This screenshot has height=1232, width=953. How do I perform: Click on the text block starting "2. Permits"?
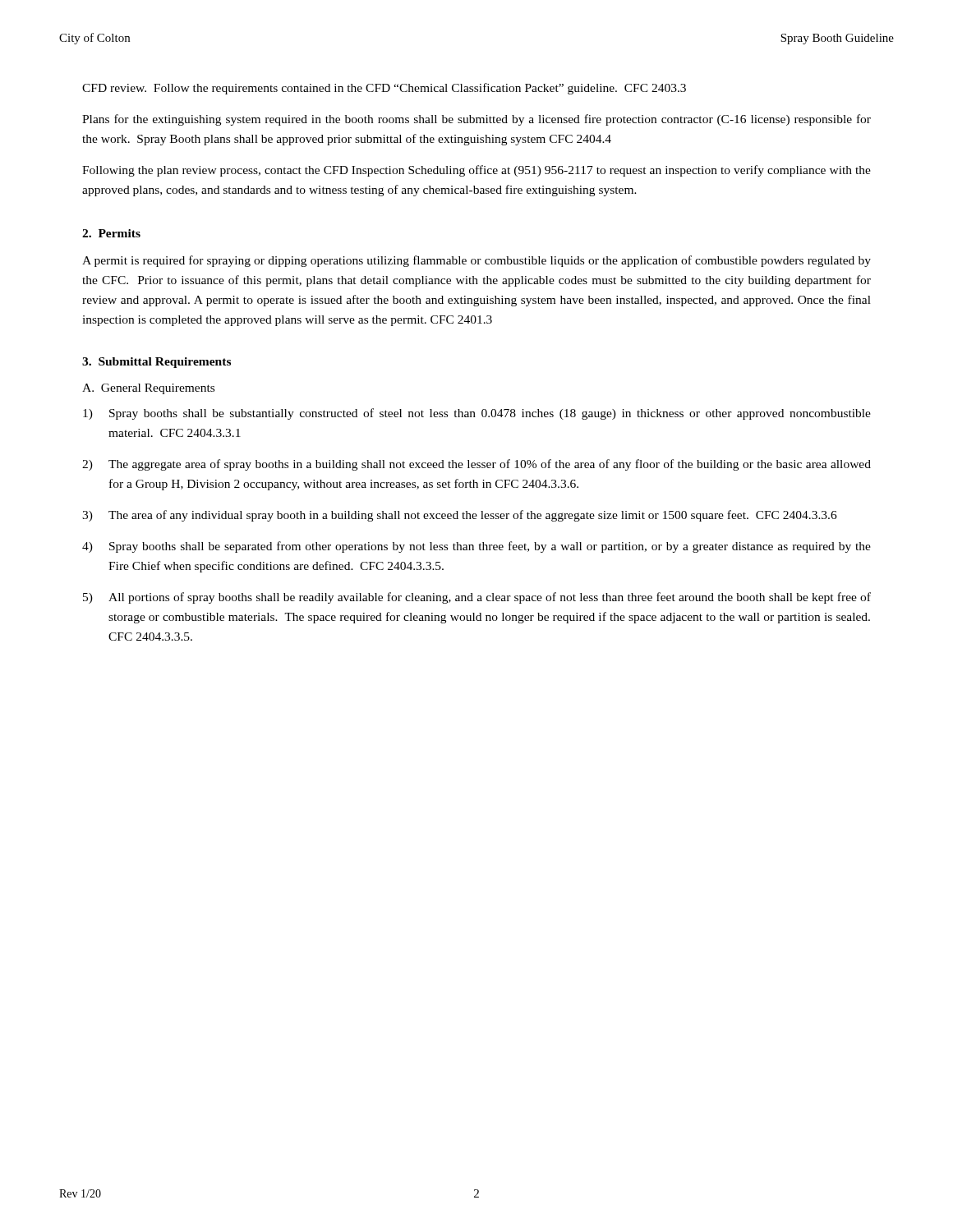pyautogui.click(x=111, y=233)
